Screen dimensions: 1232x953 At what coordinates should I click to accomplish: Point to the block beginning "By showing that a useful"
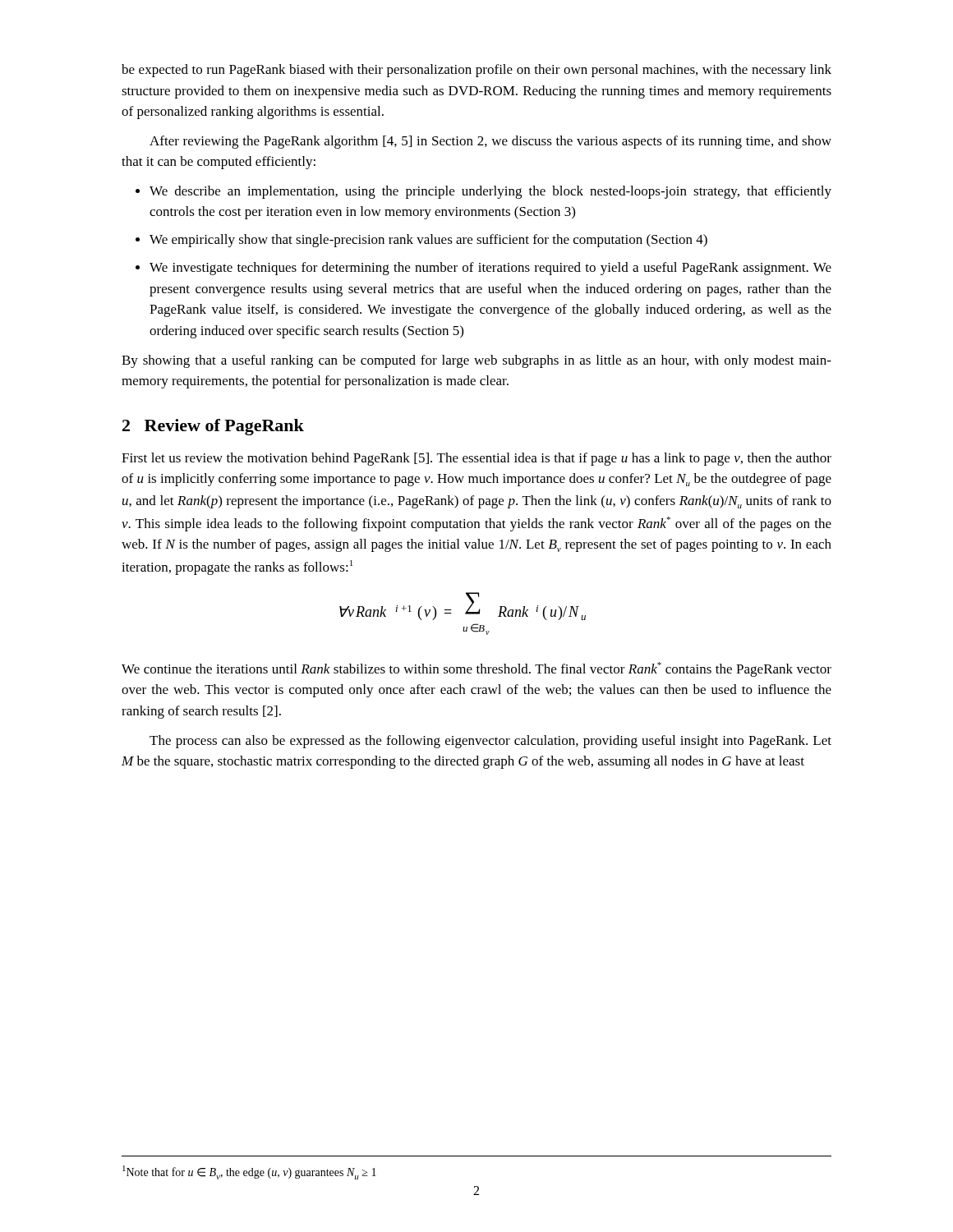[476, 370]
